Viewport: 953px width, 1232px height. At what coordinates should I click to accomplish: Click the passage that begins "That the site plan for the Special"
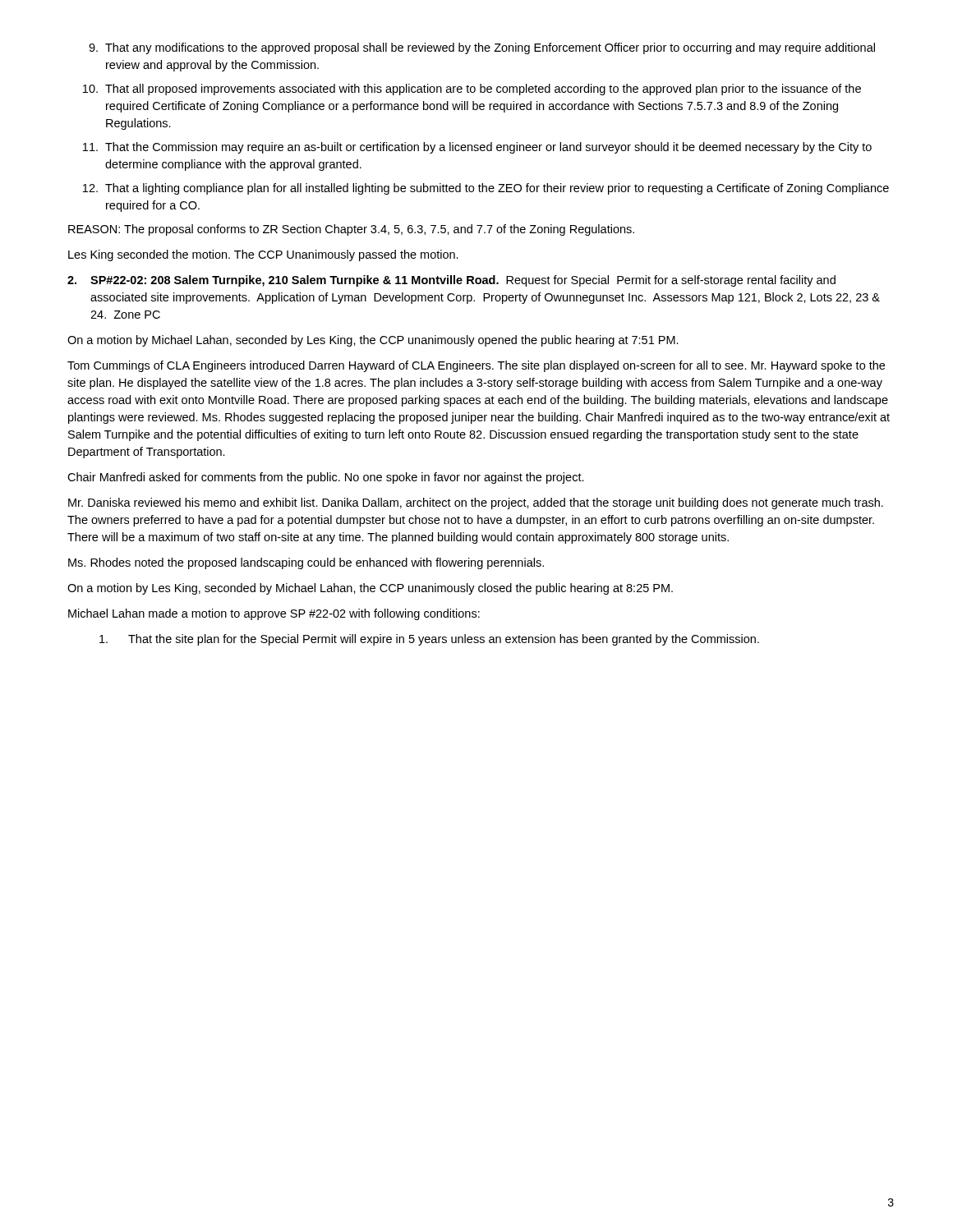[496, 640]
